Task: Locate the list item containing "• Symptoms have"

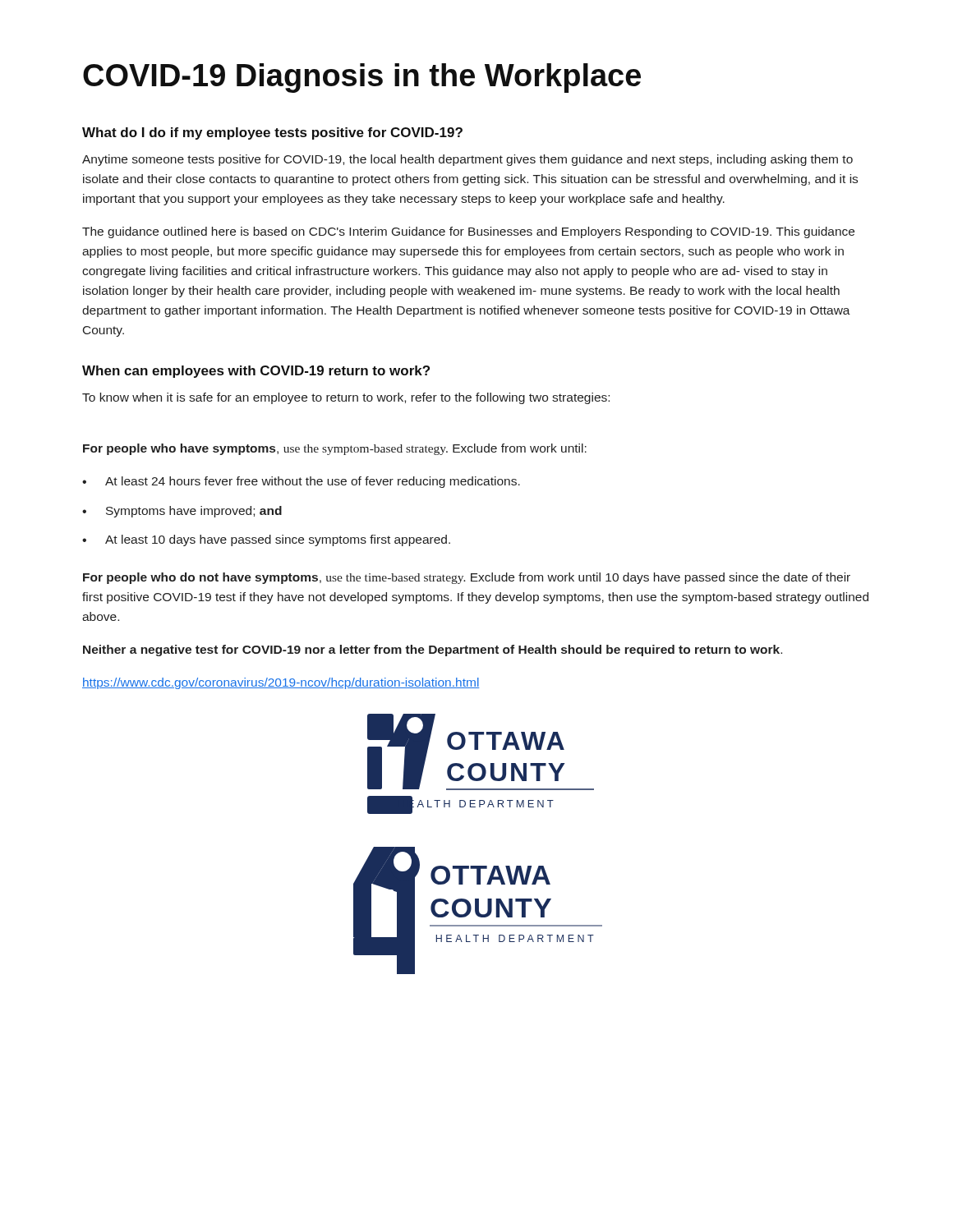Action: [182, 511]
